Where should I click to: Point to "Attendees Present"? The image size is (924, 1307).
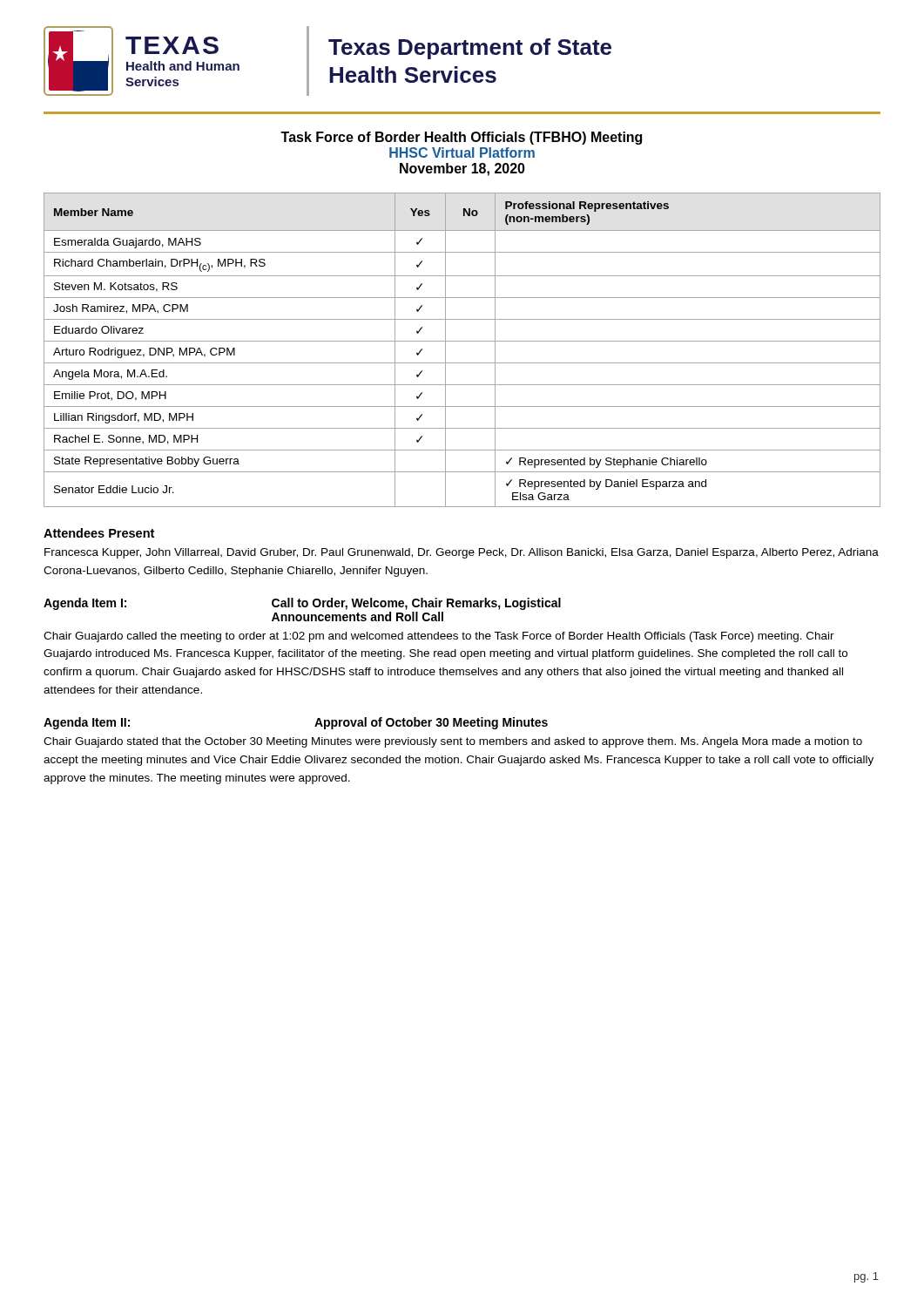point(99,533)
